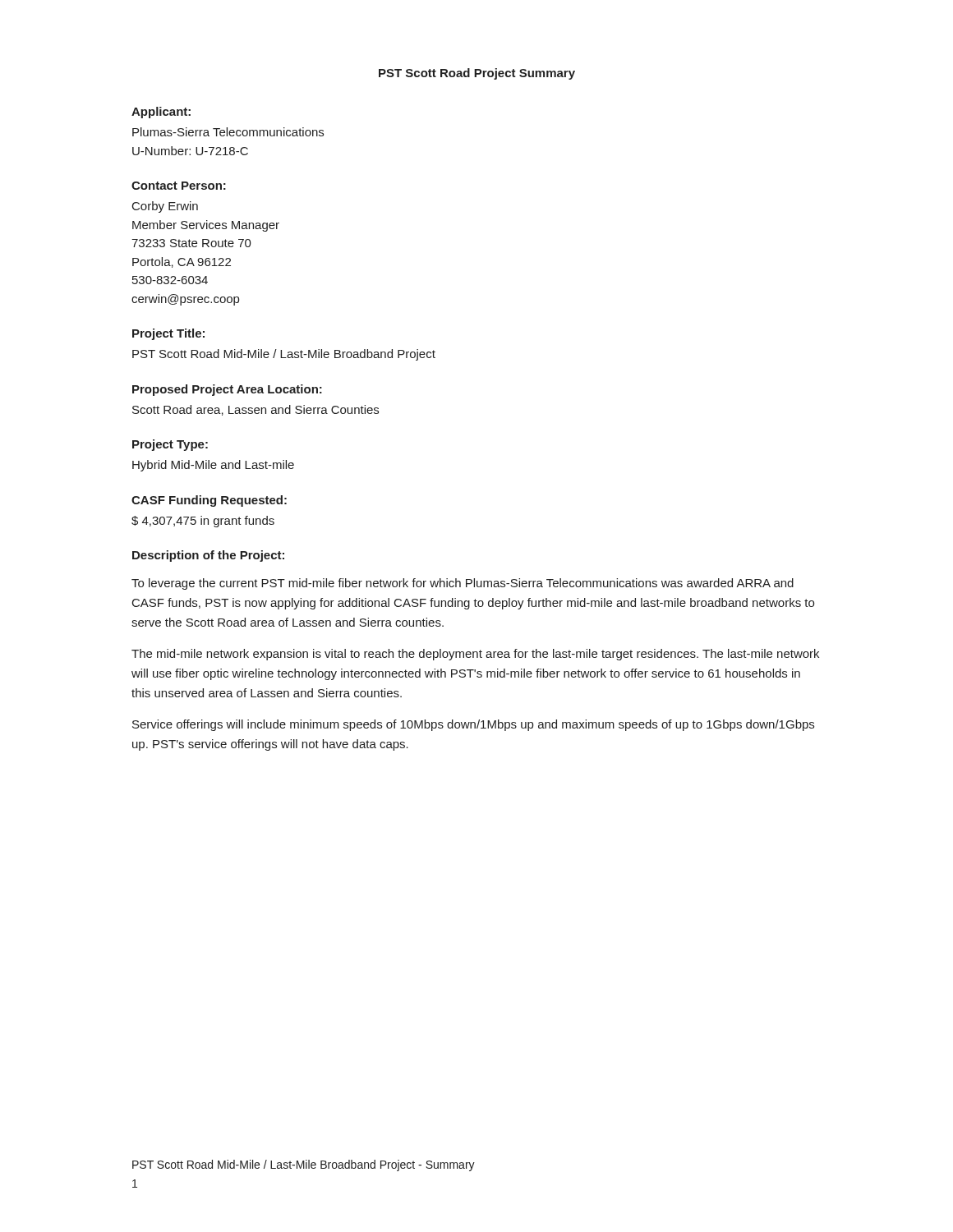953x1232 pixels.
Task: Select the section header containing "CASF Funding Requested:"
Action: click(209, 499)
